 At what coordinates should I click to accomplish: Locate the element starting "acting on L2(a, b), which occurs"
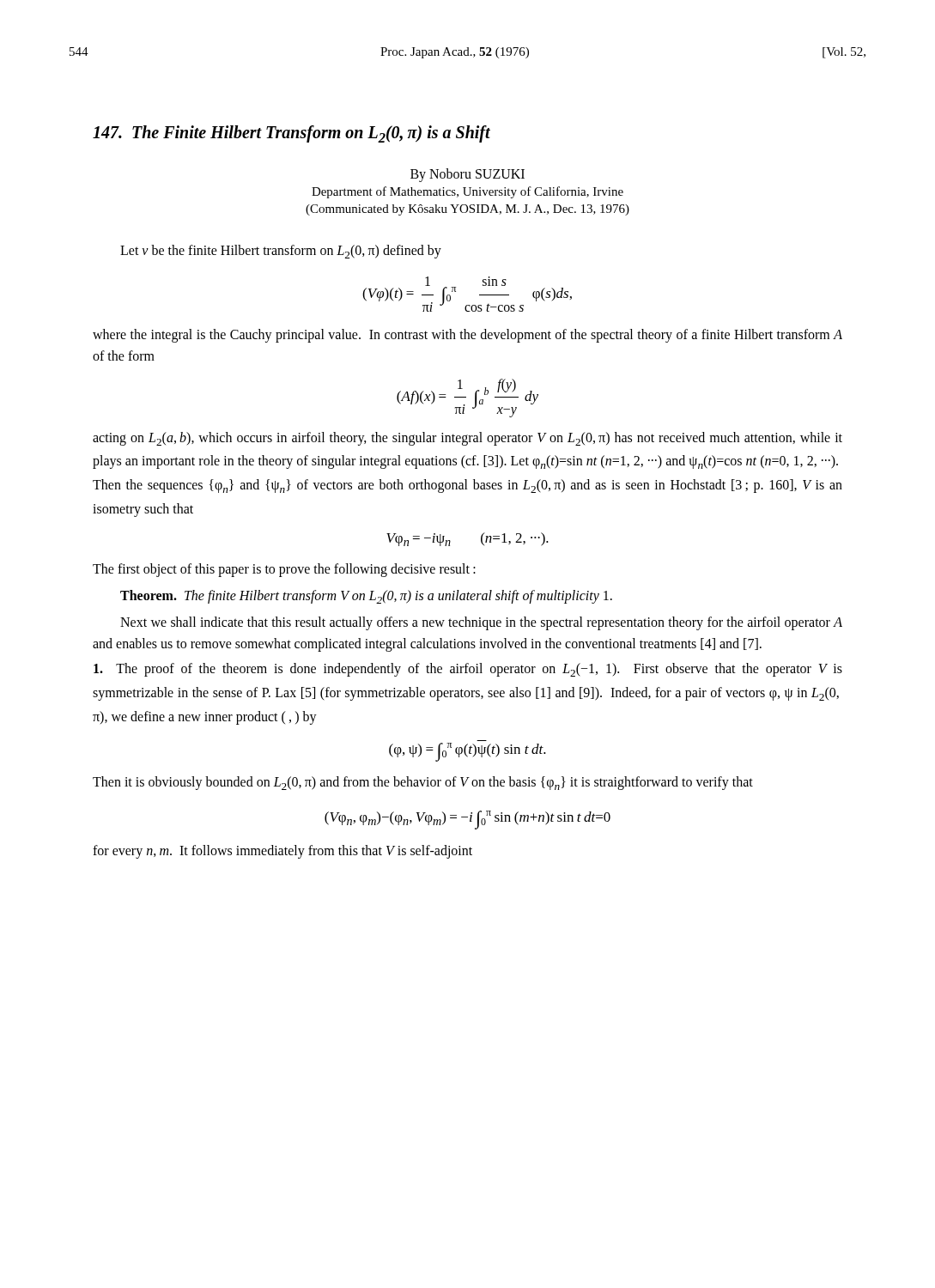468,473
